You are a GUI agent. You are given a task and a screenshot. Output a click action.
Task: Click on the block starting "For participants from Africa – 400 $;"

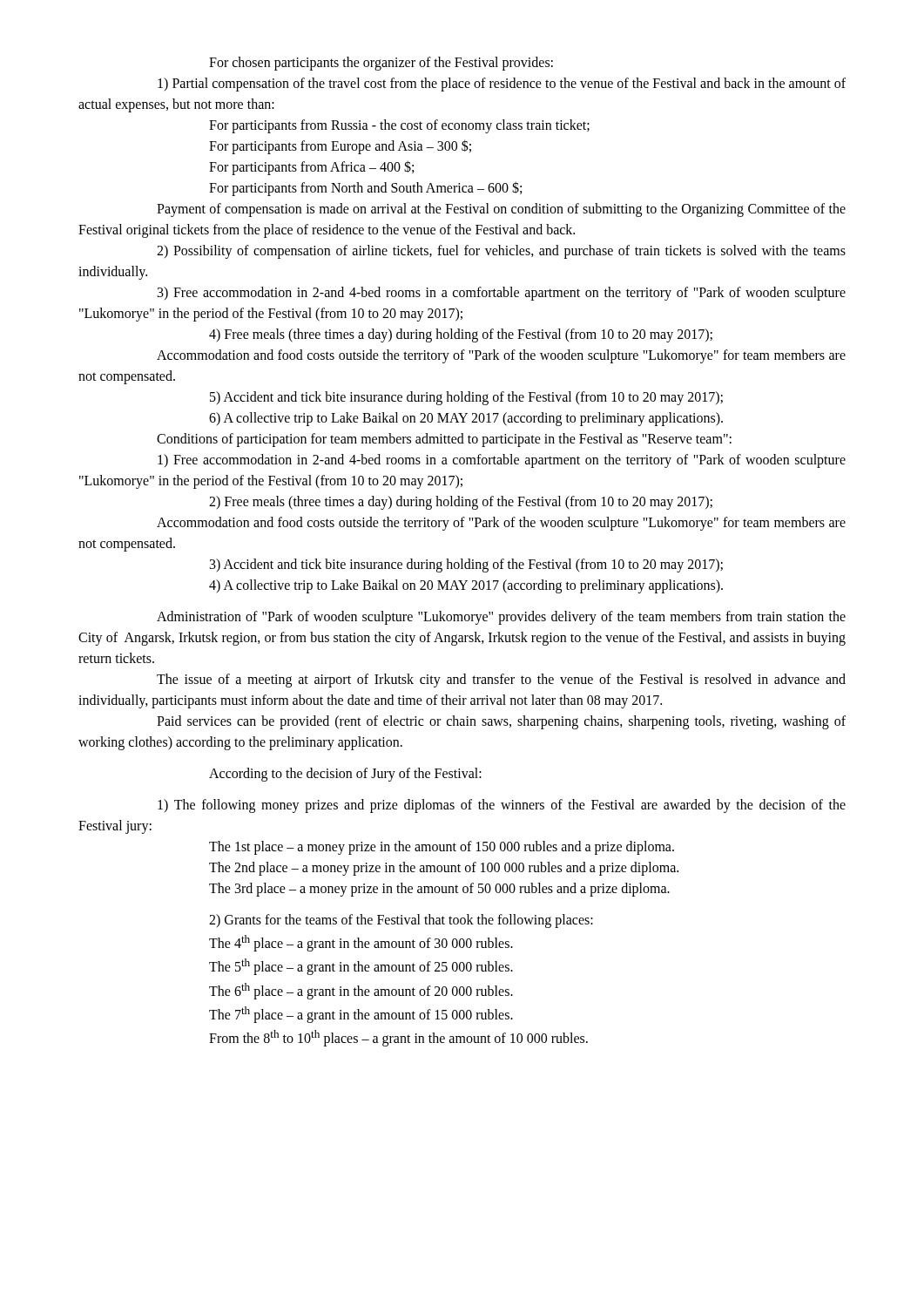[x=311, y=168]
